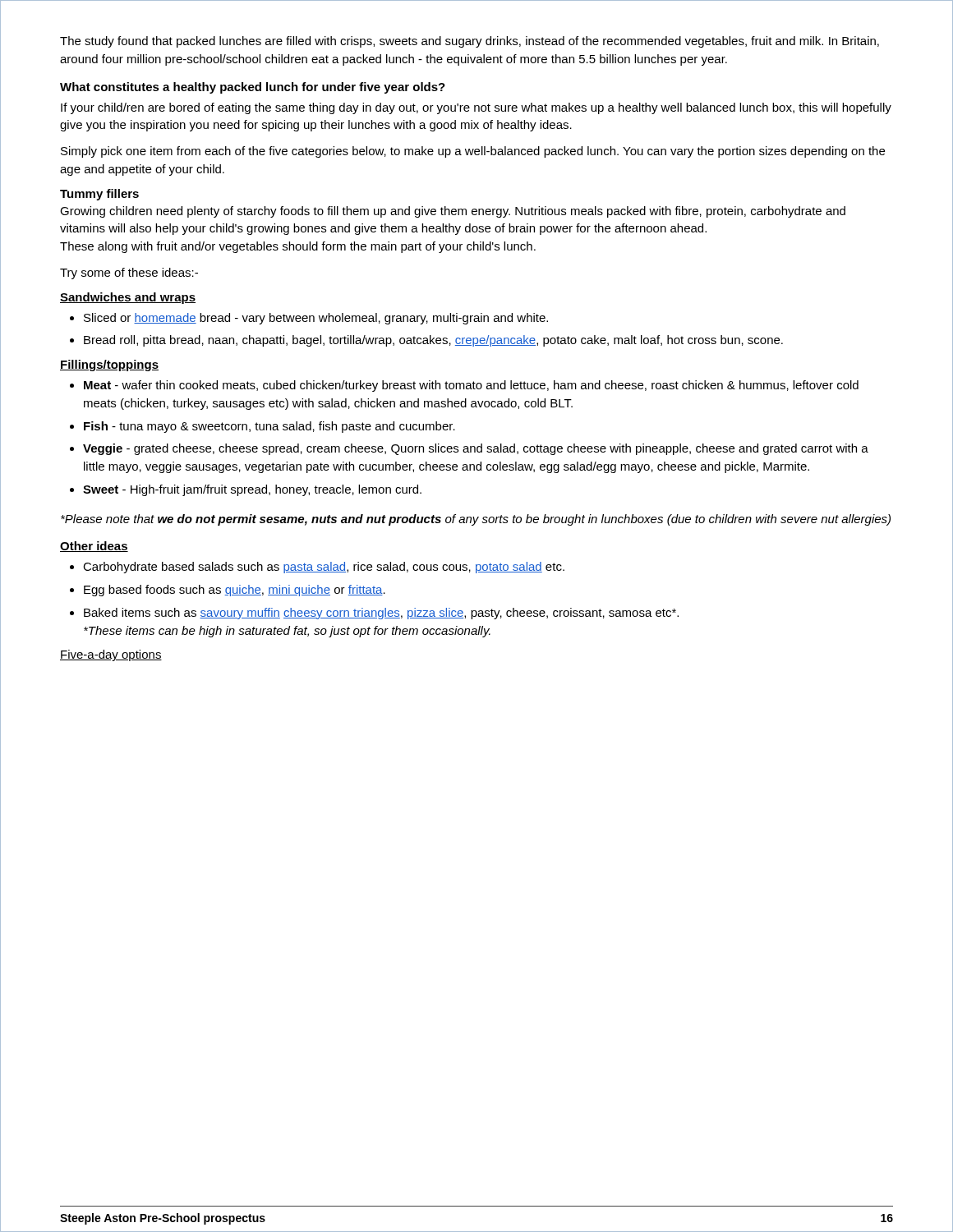Where is the passage that starts "Egg based foods such as"?

[x=234, y=589]
